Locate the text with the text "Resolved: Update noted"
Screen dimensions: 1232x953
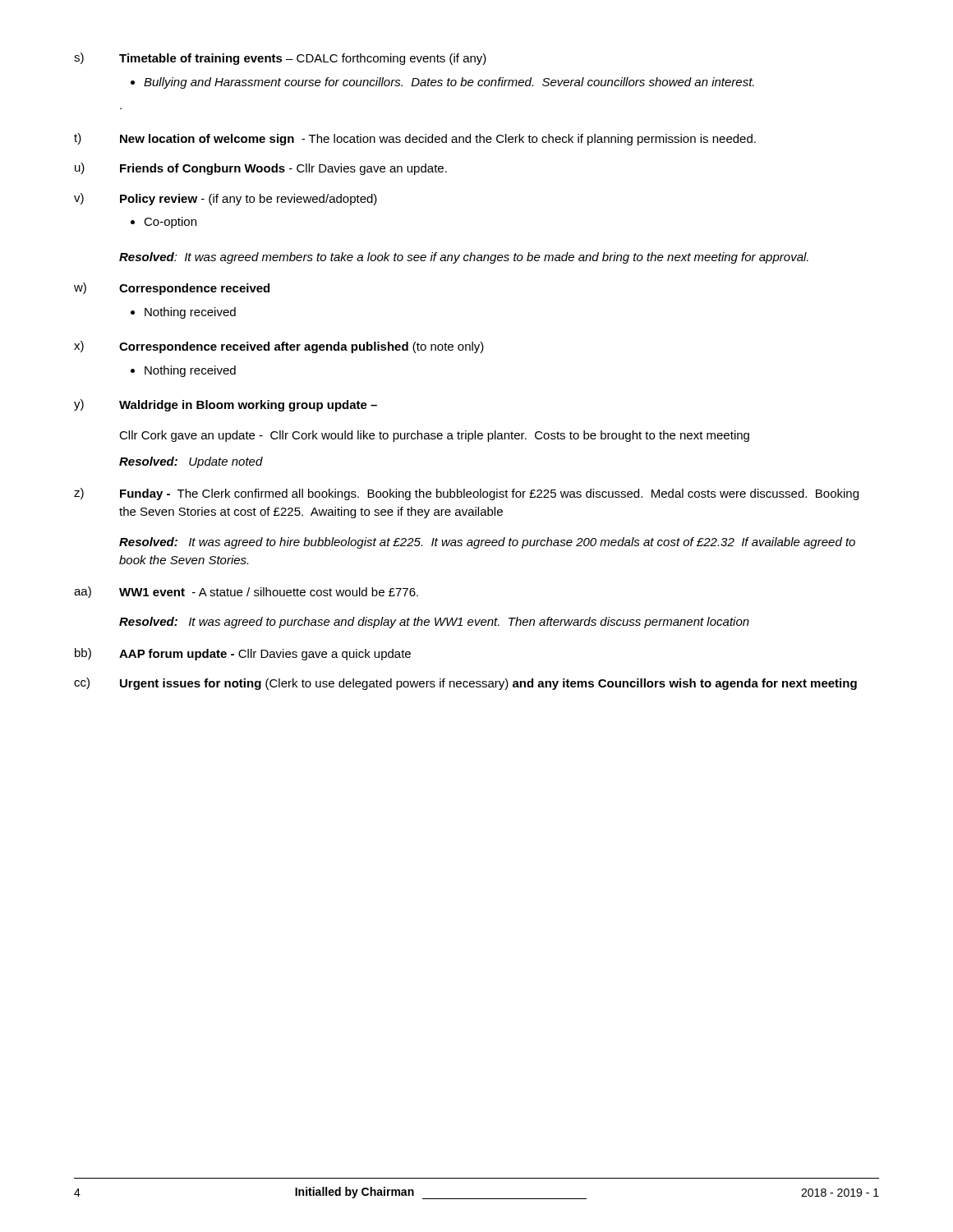tap(191, 461)
